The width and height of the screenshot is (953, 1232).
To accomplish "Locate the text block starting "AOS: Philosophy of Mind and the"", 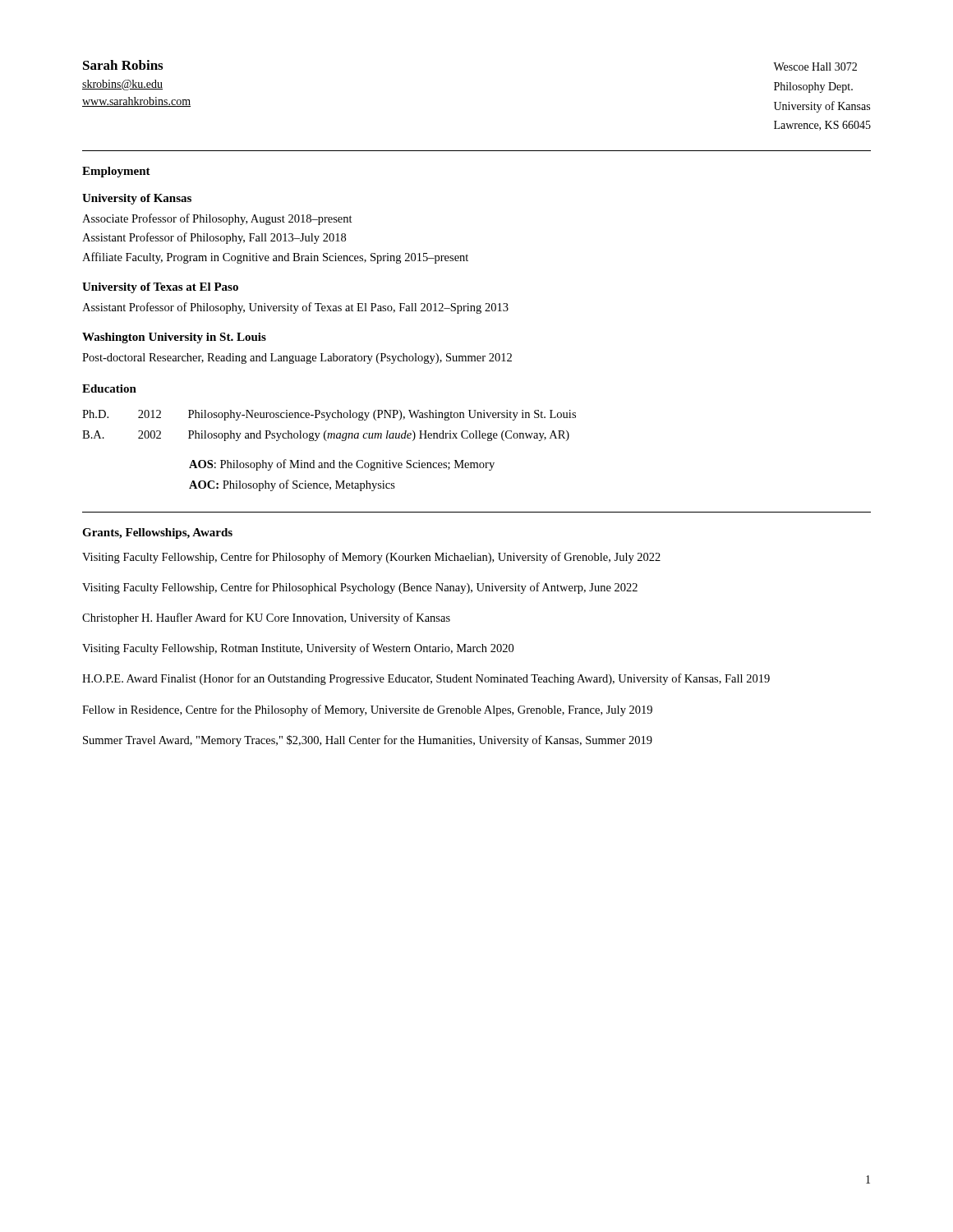I will [342, 475].
